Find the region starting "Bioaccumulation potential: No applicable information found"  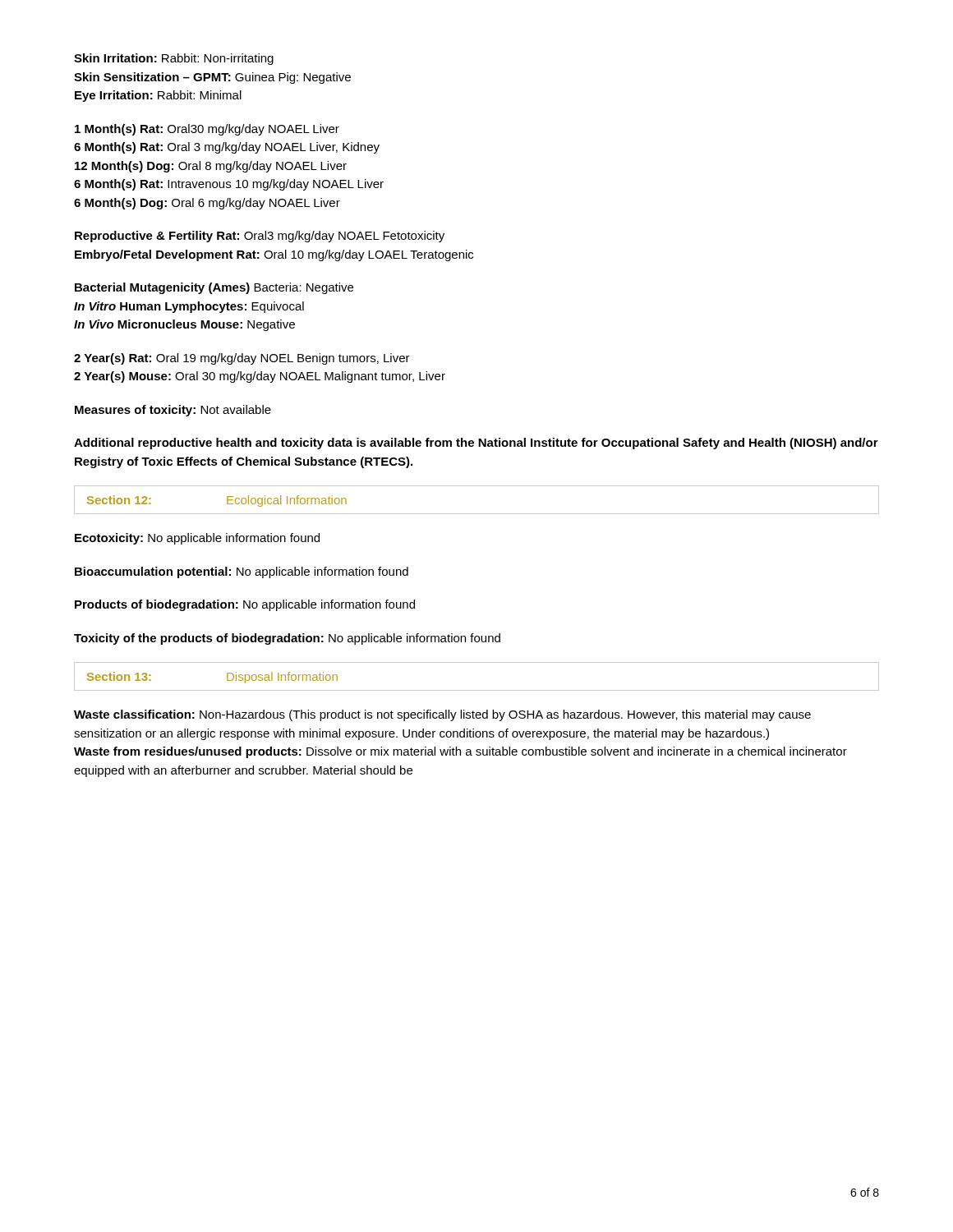click(241, 571)
